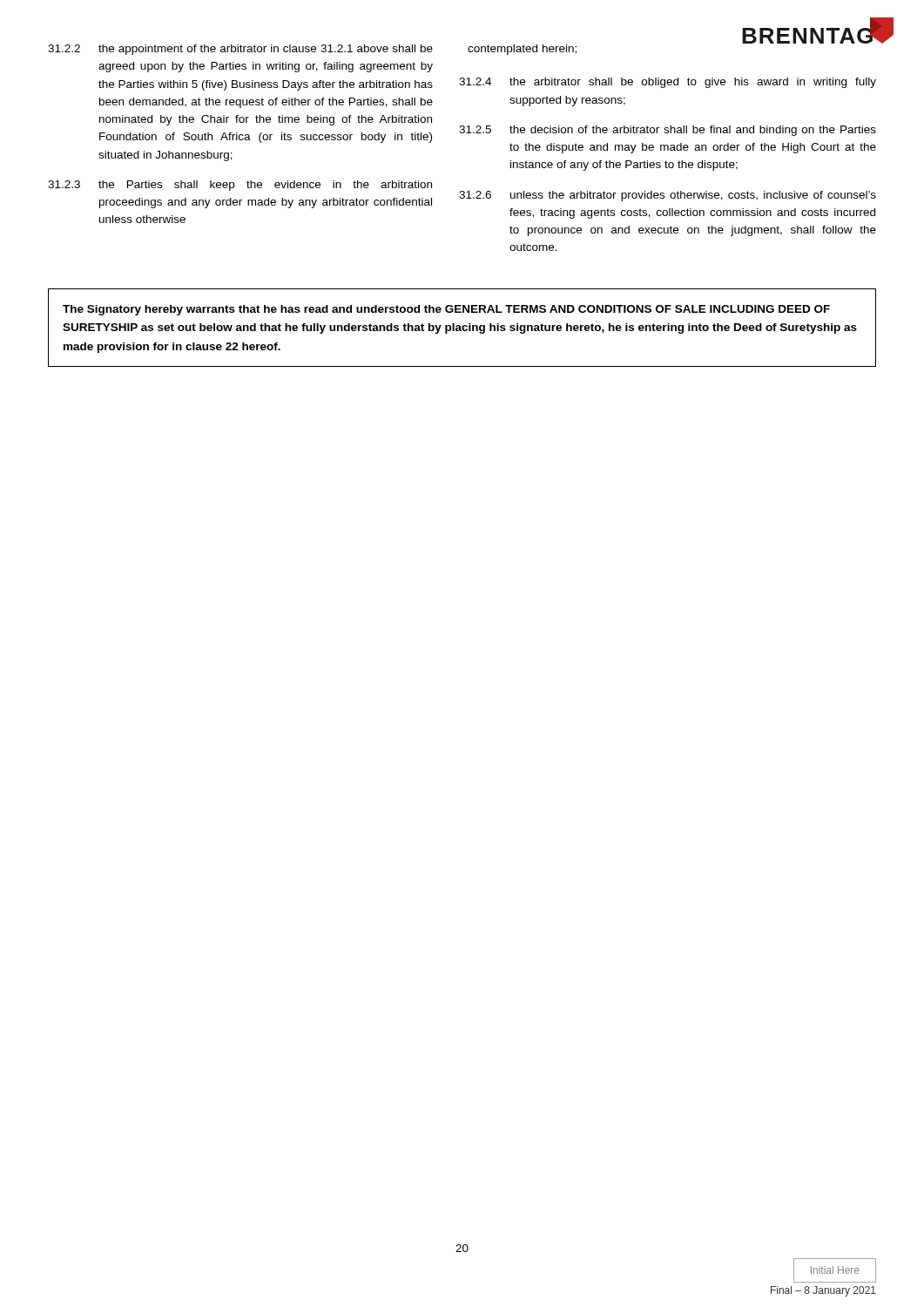924x1307 pixels.
Task: Locate the element starting "31.2.3 the Parties shall keep the"
Action: tap(240, 202)
